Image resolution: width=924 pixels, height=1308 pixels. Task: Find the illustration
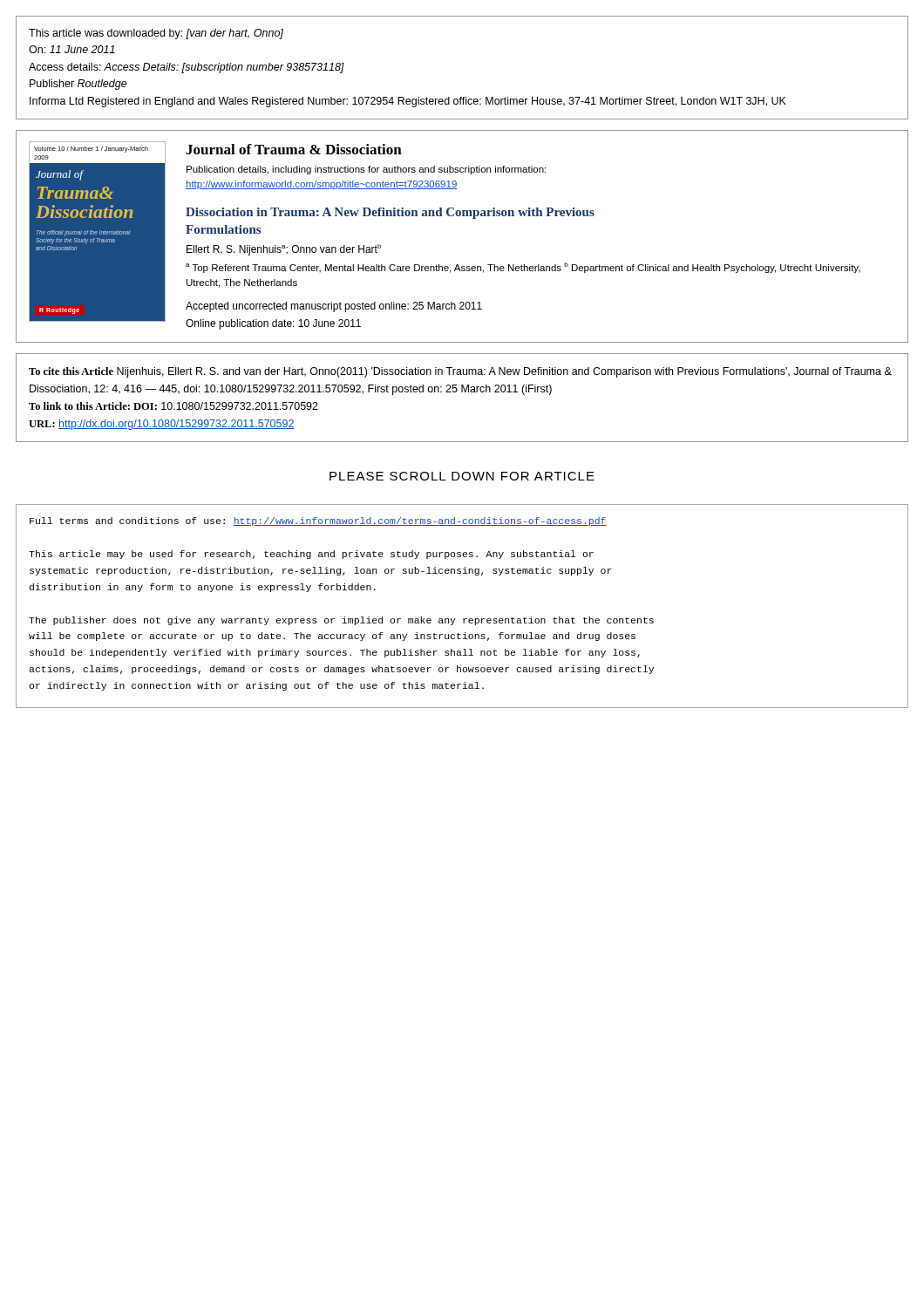click(99, 235)
